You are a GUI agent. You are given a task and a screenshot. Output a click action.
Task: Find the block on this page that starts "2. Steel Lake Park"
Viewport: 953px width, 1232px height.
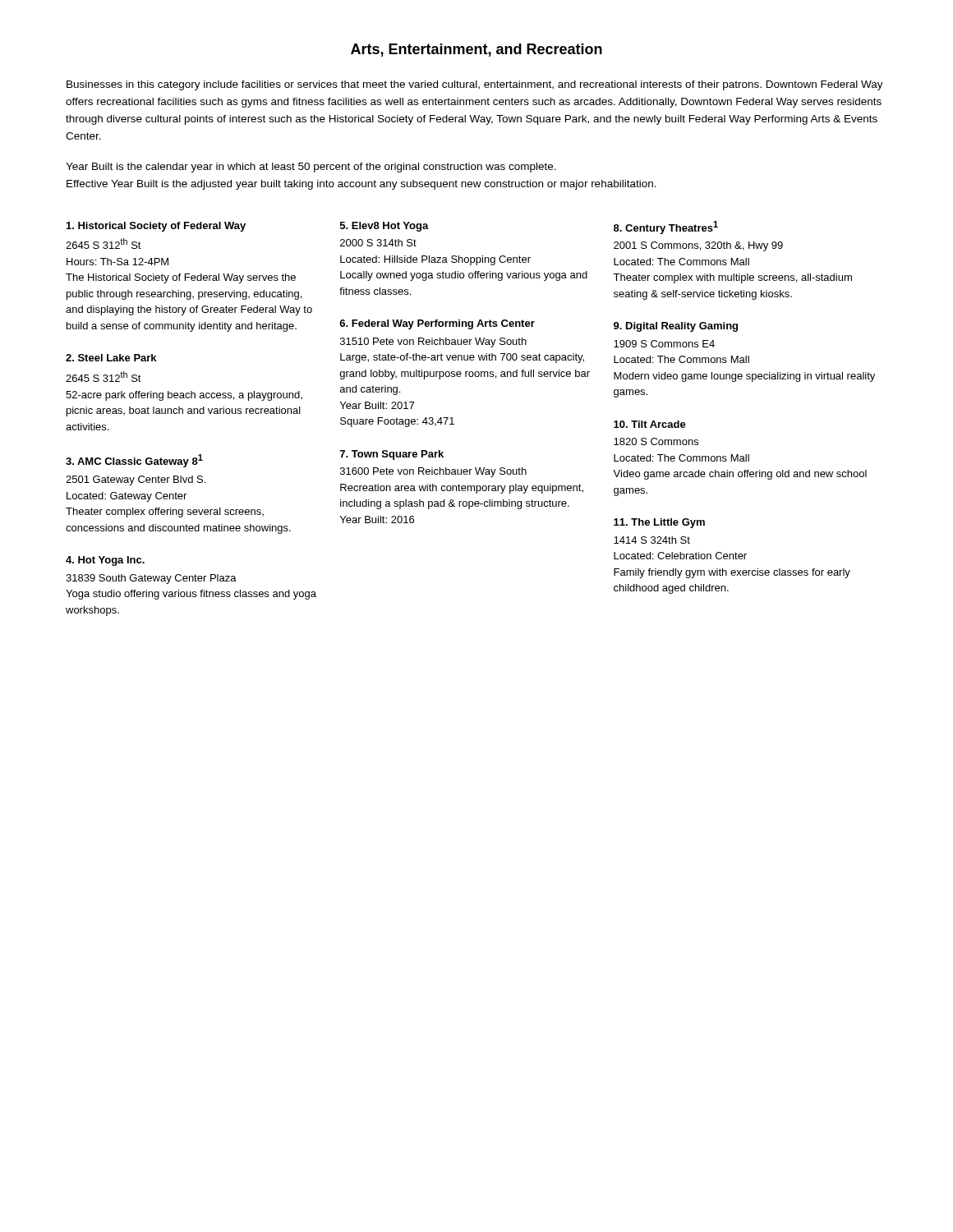point(194,392)
